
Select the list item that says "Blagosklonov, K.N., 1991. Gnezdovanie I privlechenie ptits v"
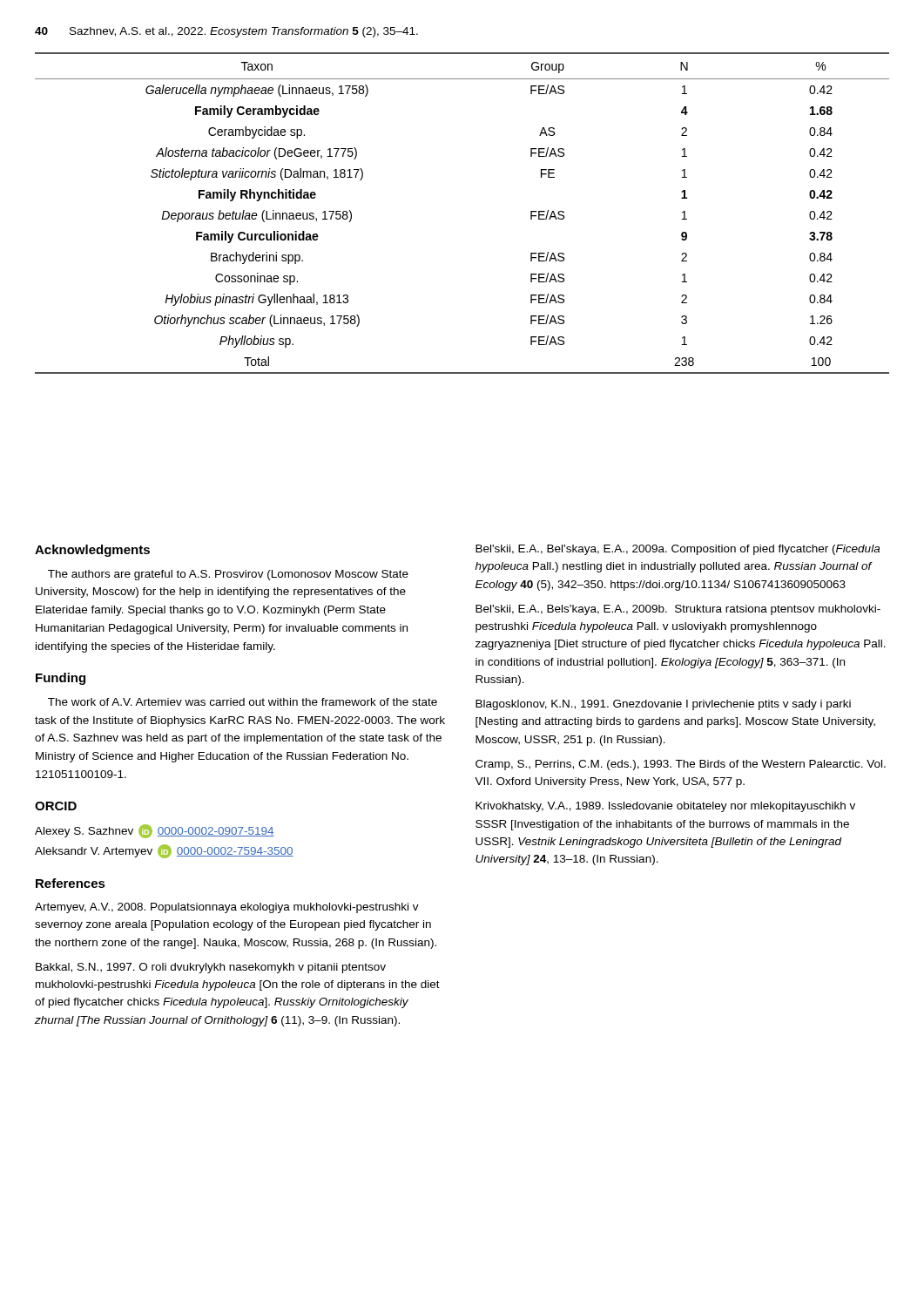point(676,721)
